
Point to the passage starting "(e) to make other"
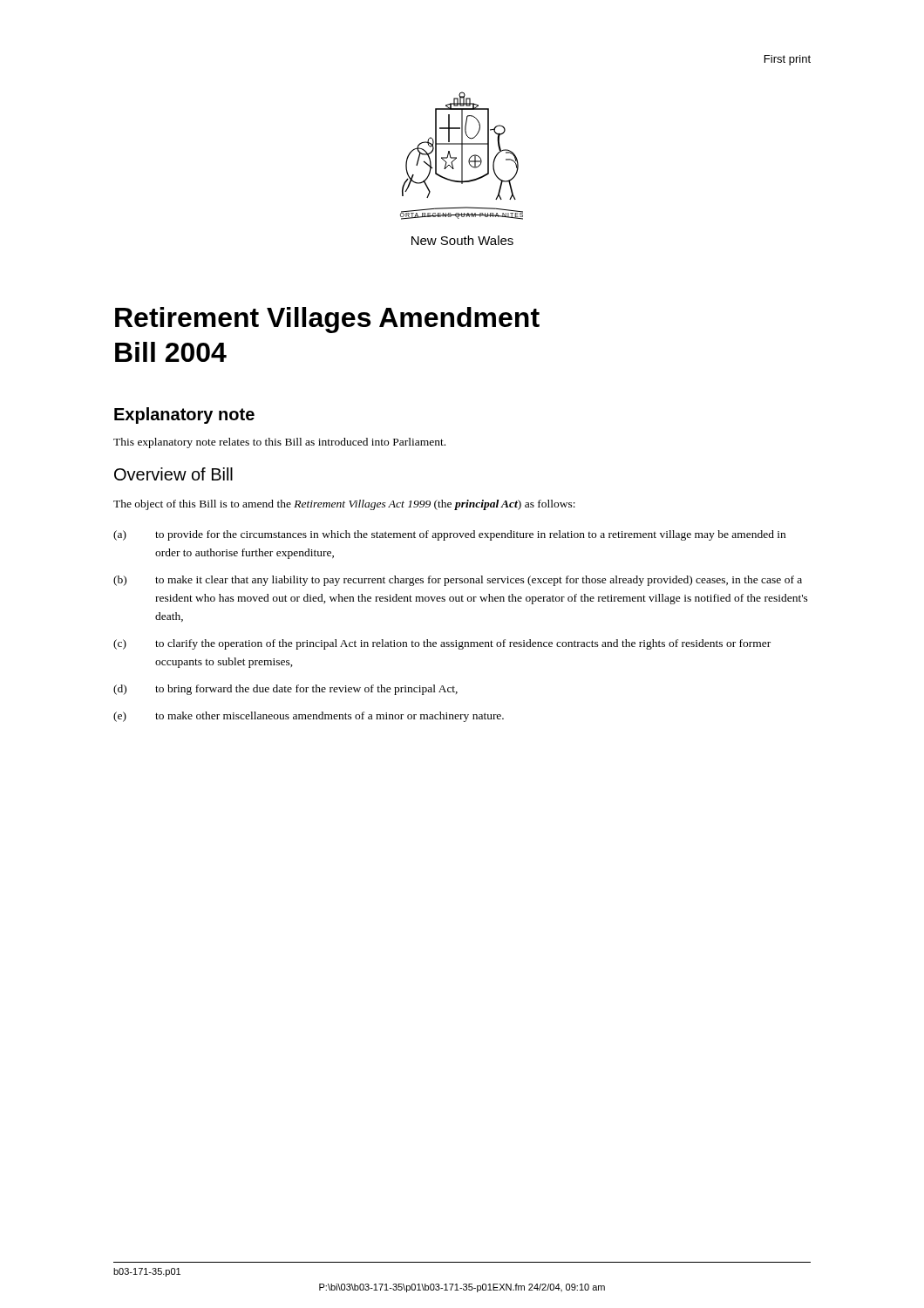click(462, 716)
